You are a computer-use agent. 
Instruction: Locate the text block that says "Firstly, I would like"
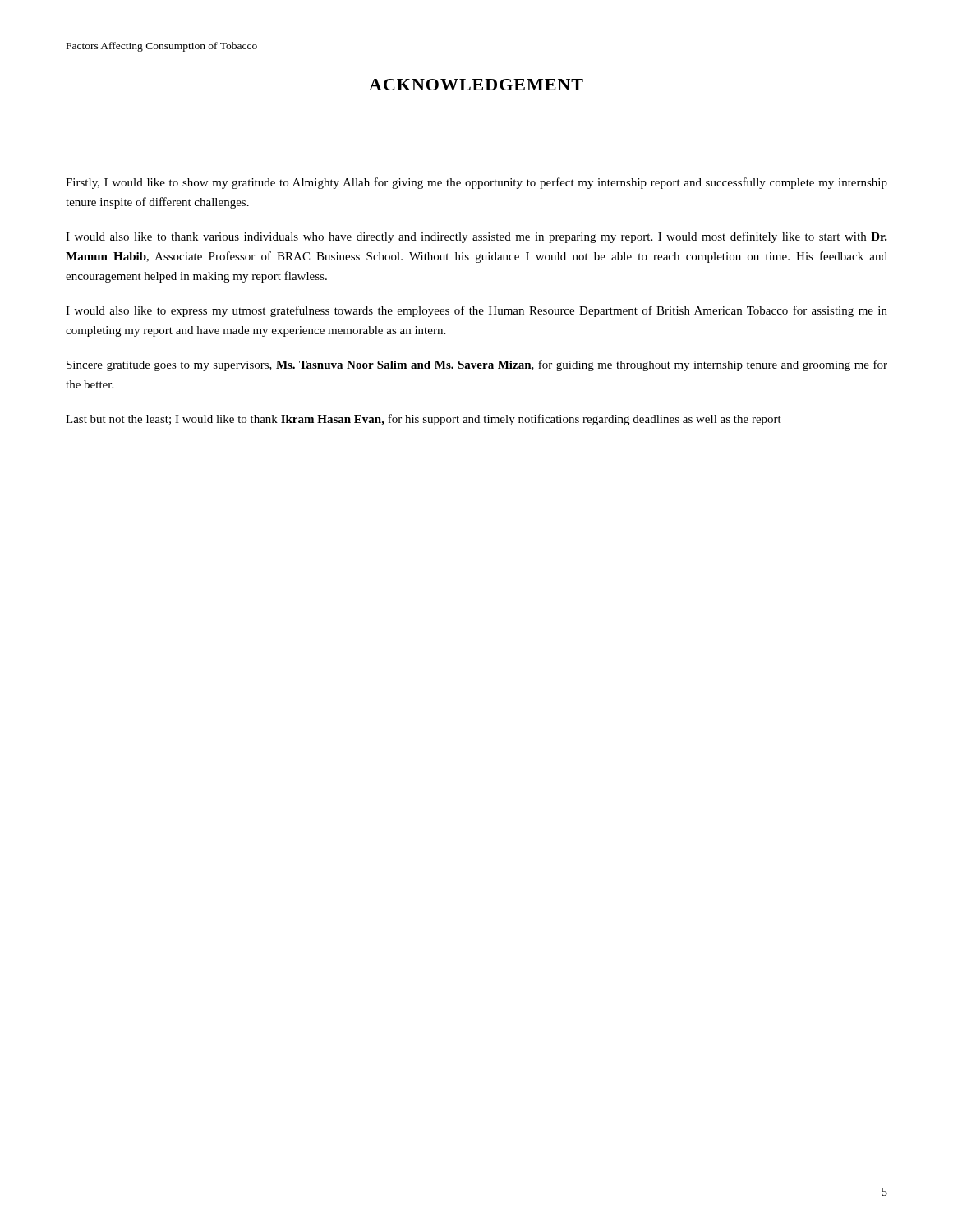476,192
